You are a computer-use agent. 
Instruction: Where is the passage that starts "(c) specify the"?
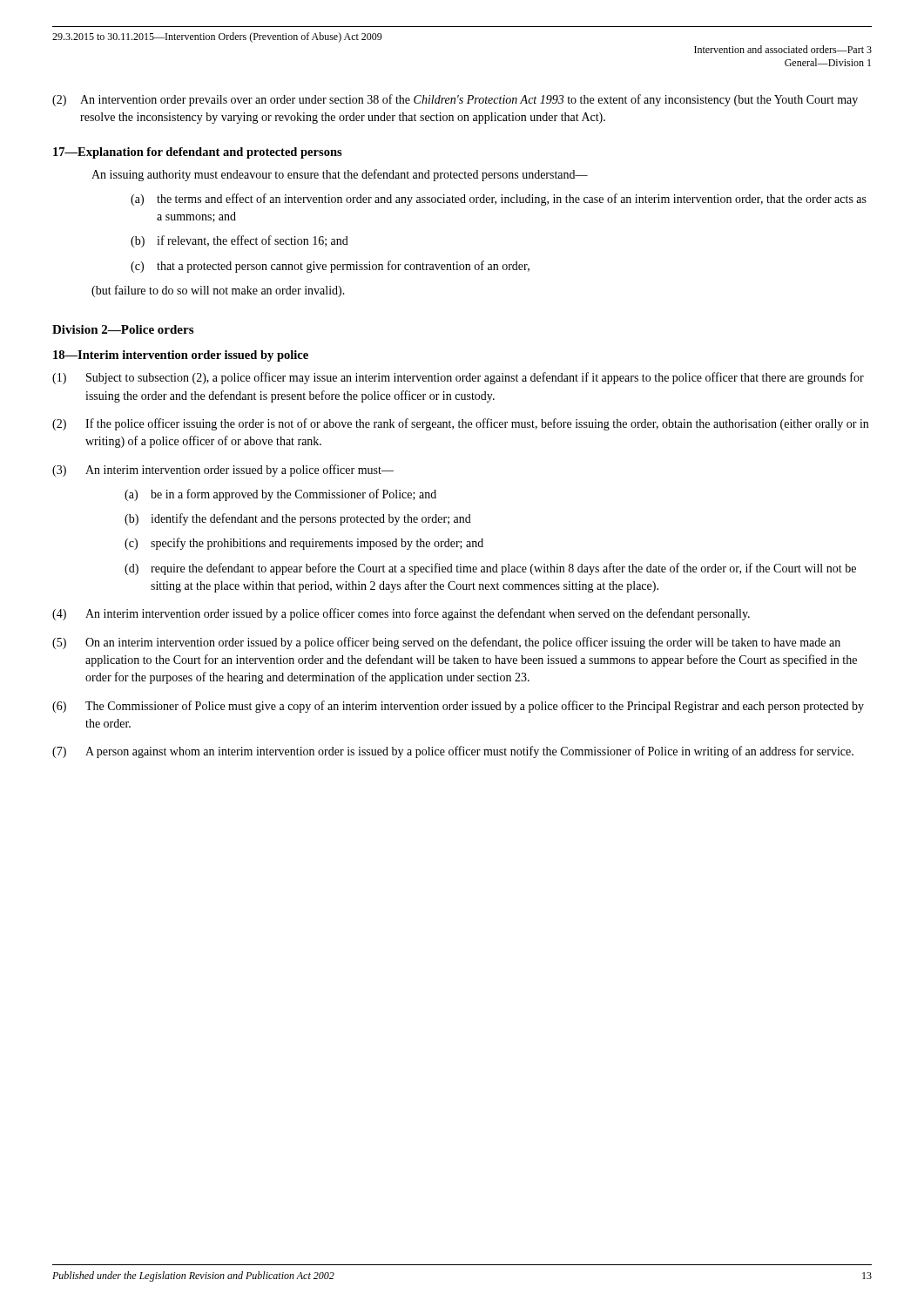[x=304, y=544]
